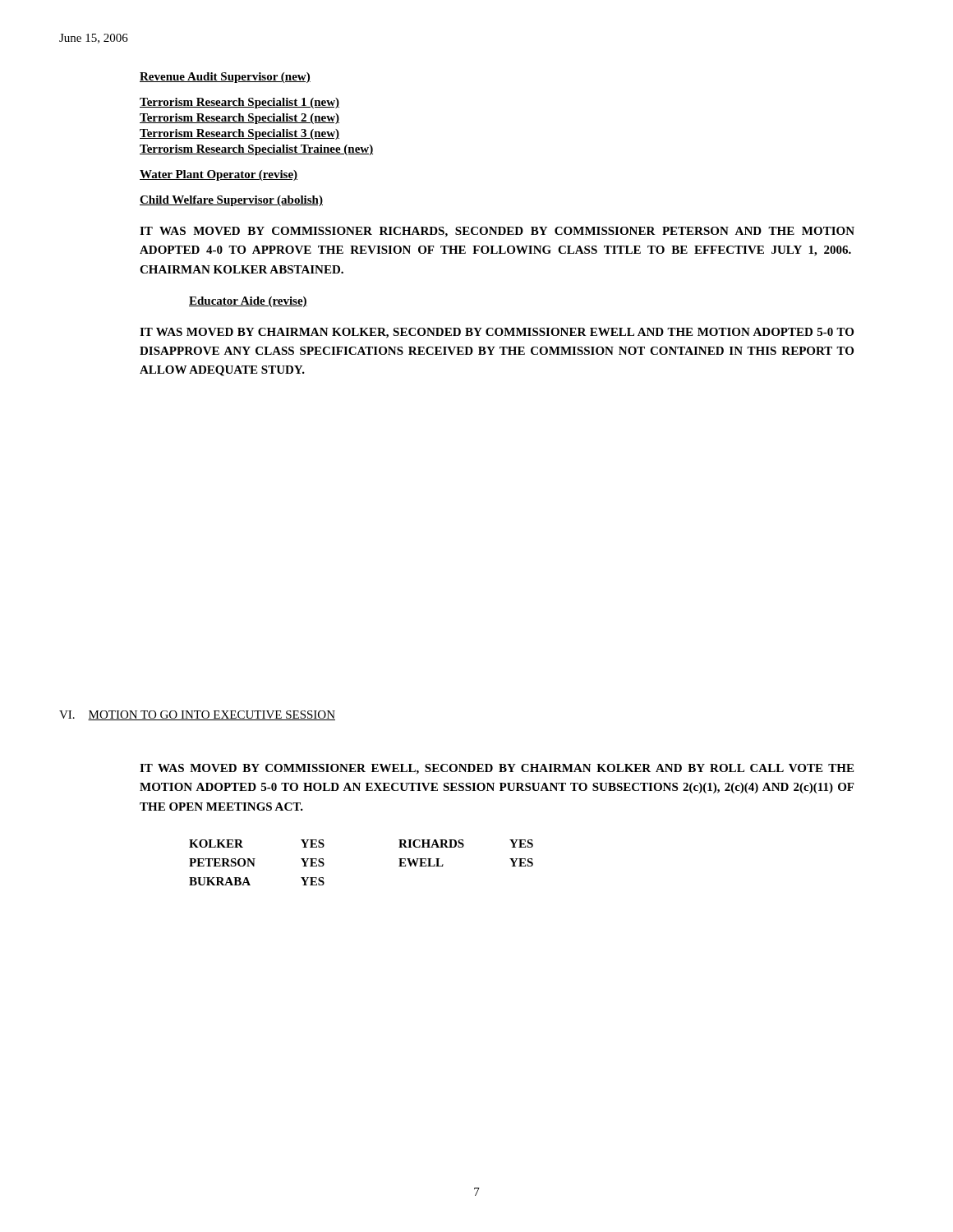Point to the block beginning "Terrorism Research Specialist Trainee"
The height and width of the screenshot is (1232, 953).
coord(256,149)
